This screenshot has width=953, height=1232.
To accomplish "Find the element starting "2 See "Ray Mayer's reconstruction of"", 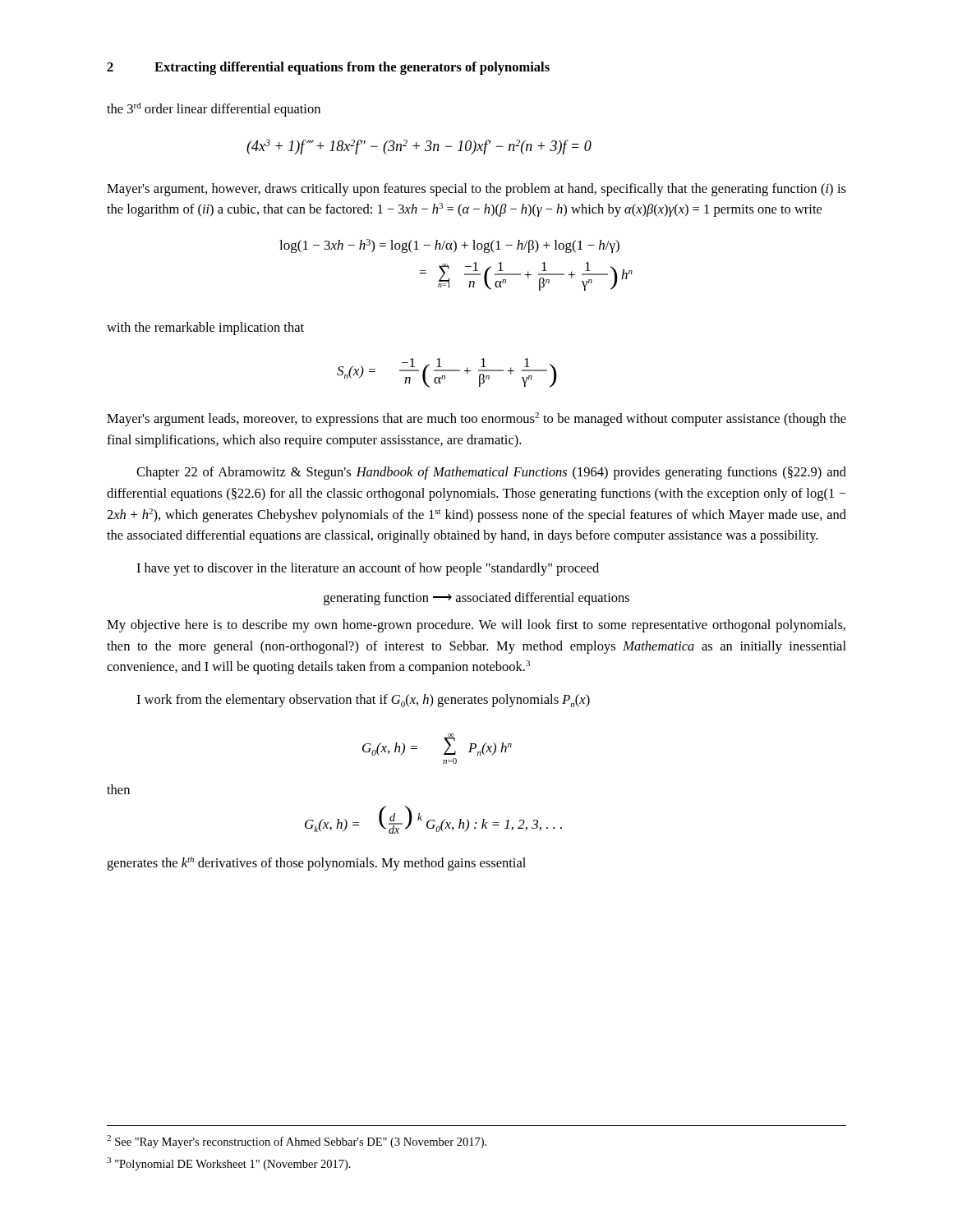I will tap(476, 1153).
